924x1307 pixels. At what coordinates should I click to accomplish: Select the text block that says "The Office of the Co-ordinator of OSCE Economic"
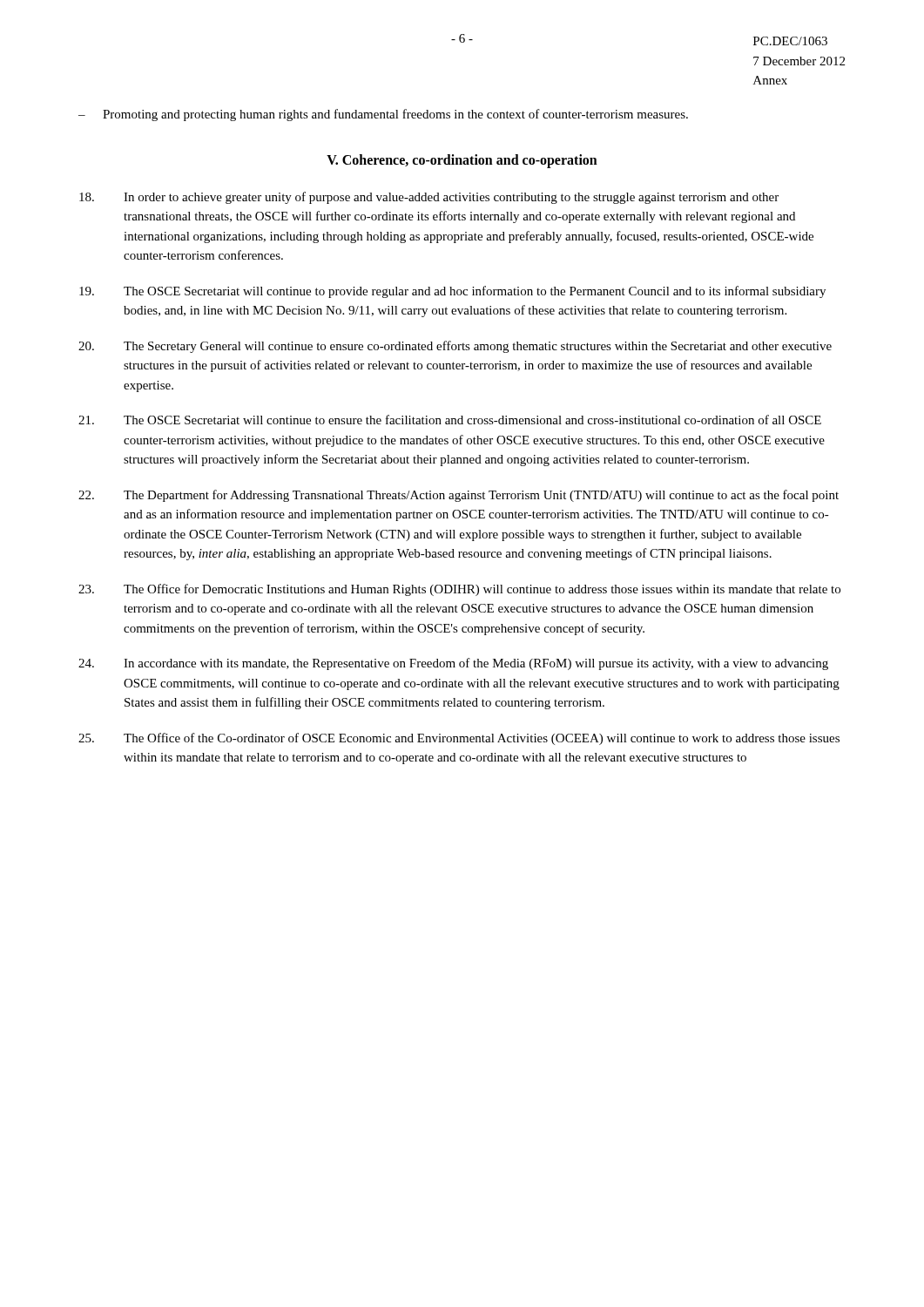pyautogui.click(x=460, y=748)
